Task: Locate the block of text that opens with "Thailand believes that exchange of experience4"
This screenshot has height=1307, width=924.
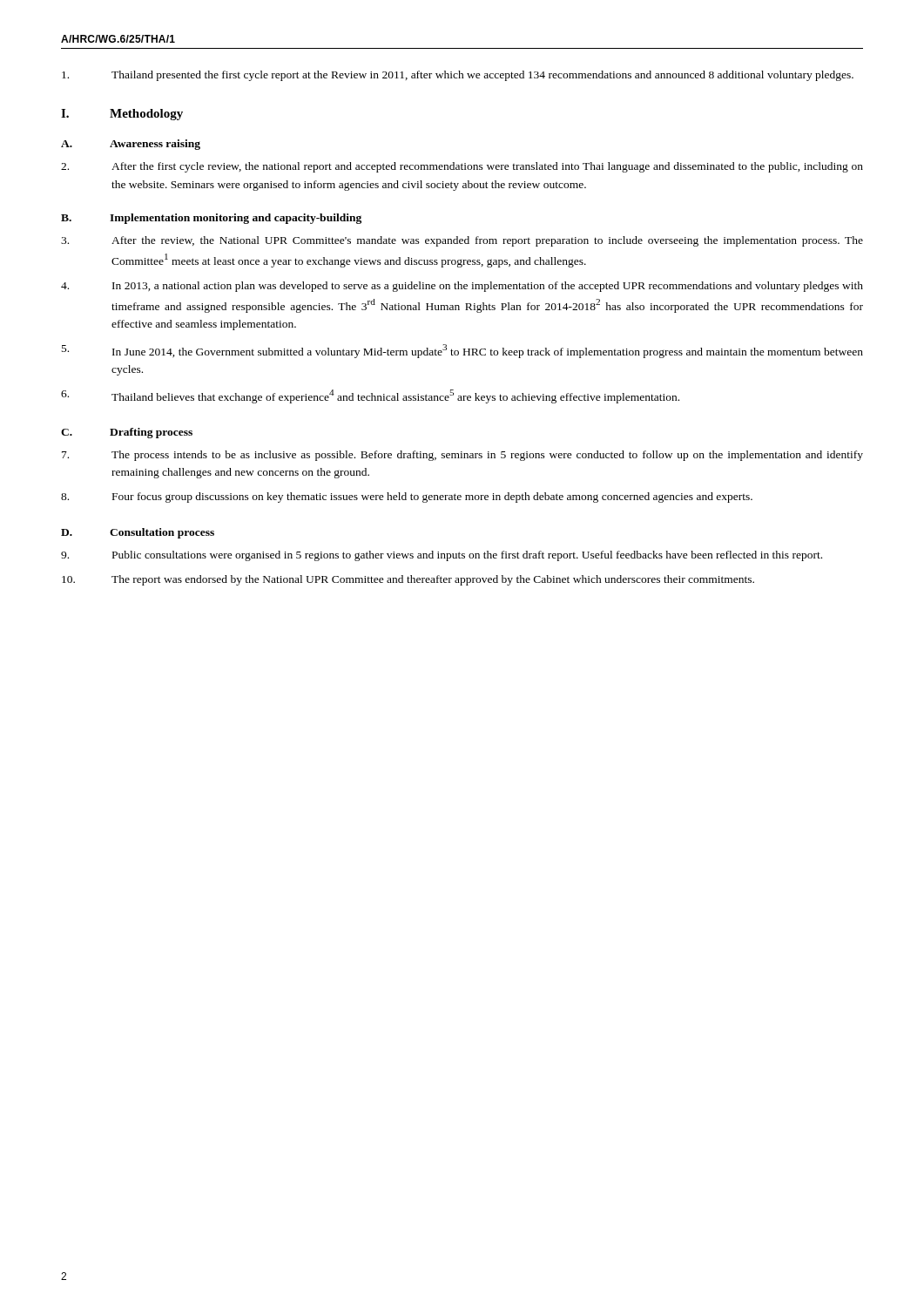Action: (x=462, y=395)
